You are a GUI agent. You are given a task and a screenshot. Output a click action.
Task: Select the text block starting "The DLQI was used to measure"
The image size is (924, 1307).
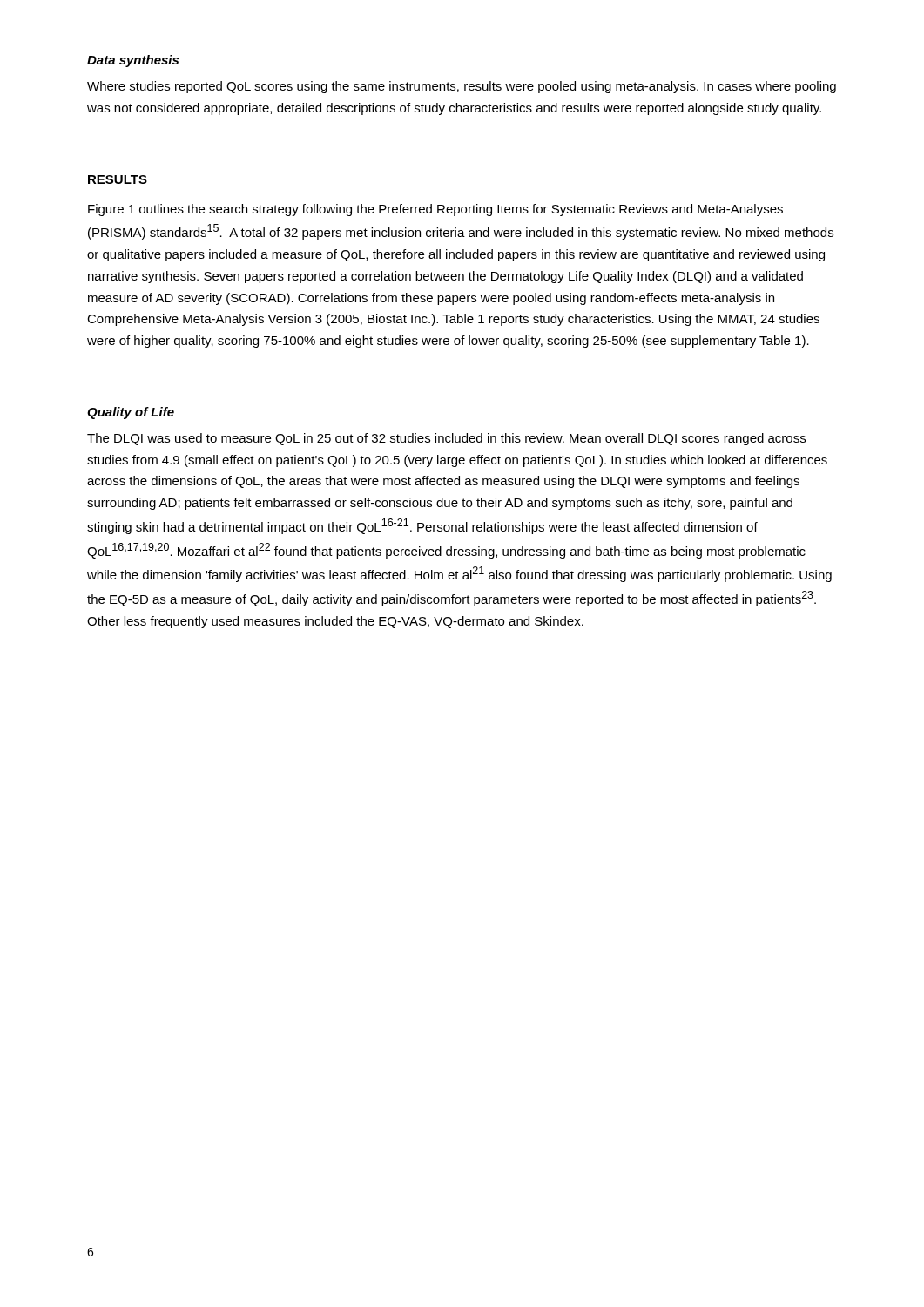(x=460, y=529)
